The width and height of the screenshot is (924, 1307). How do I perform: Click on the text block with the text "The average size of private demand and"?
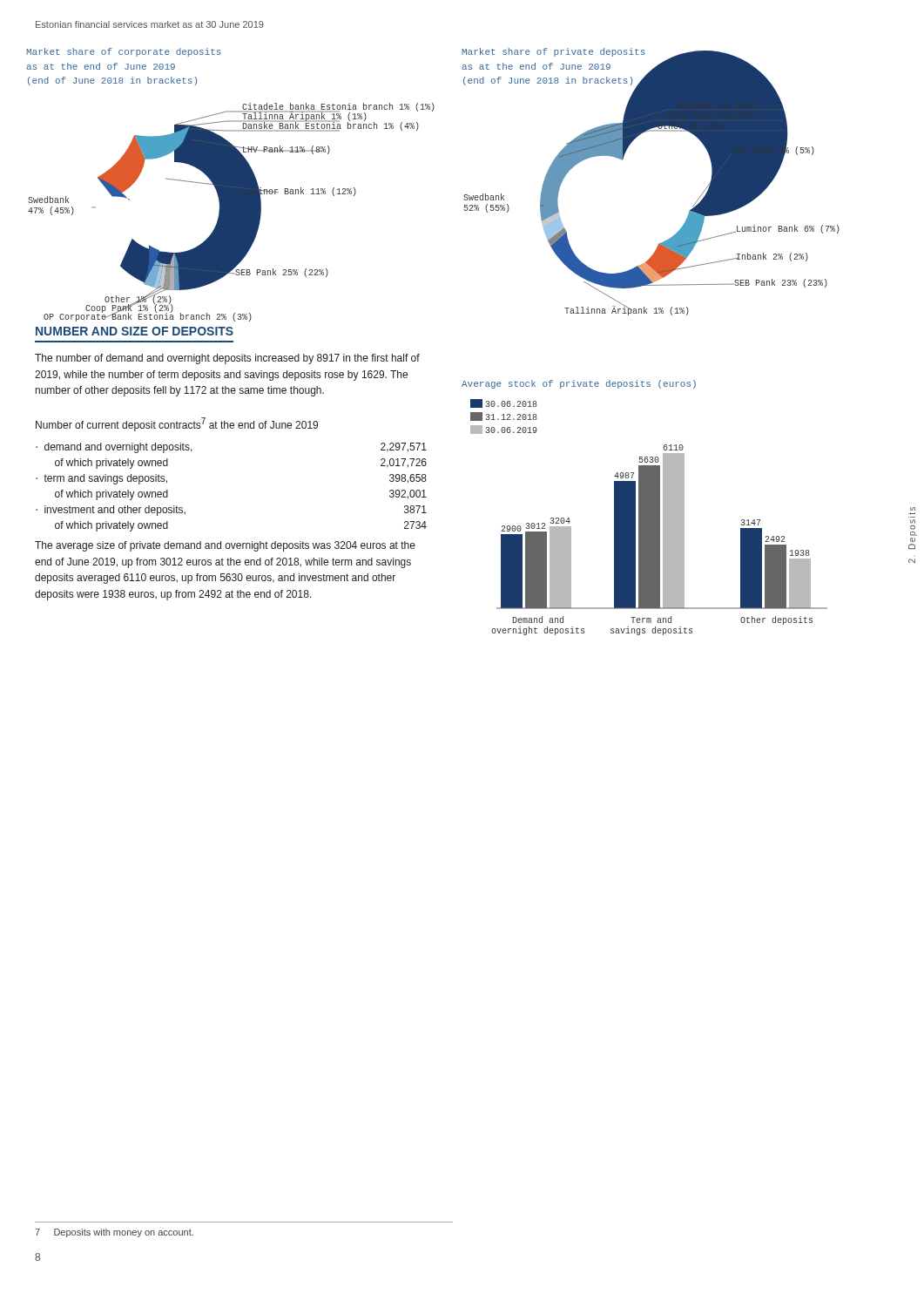[x=225, y=570]
